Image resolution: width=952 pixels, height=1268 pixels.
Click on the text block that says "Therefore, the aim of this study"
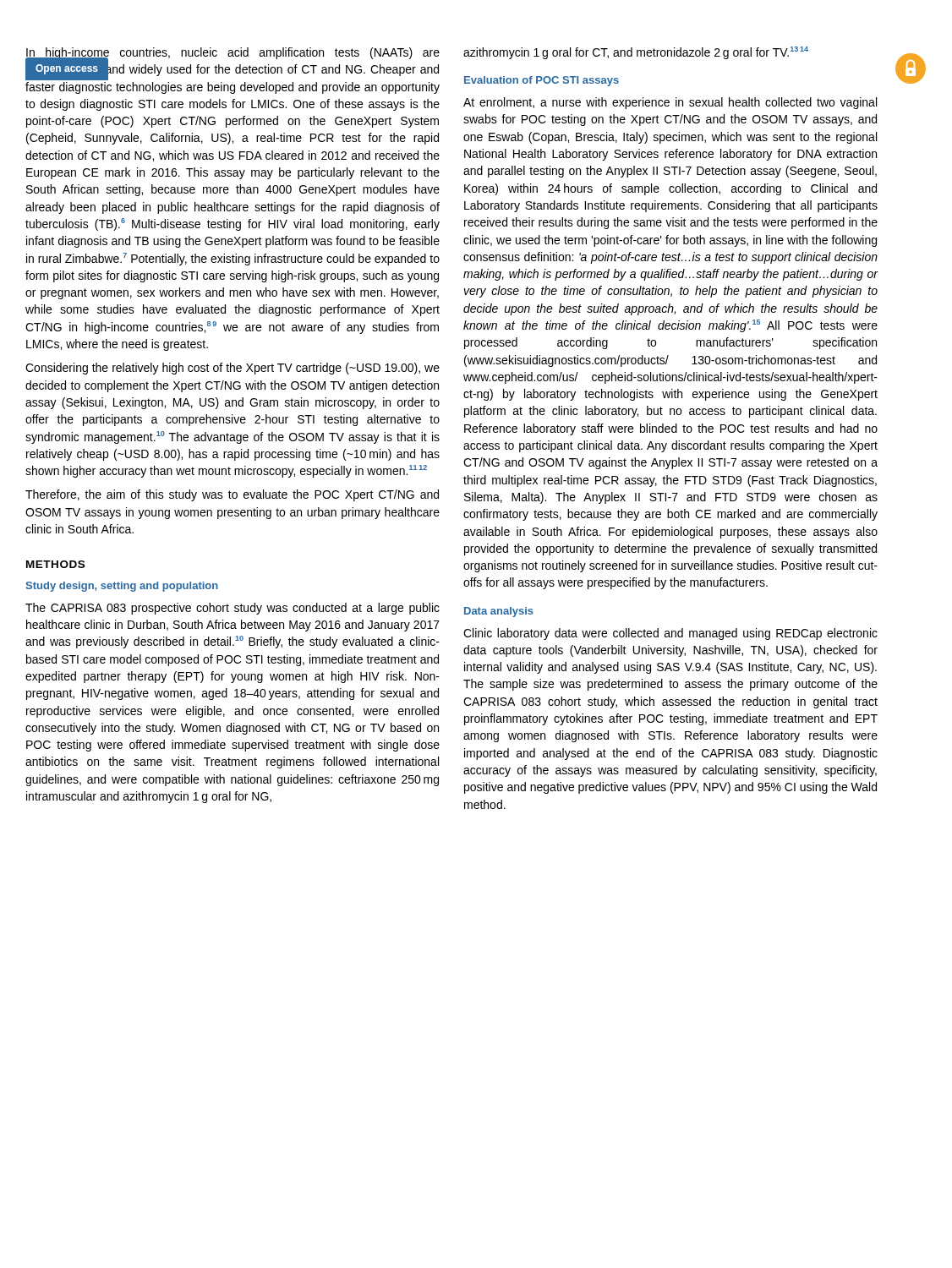232,512
